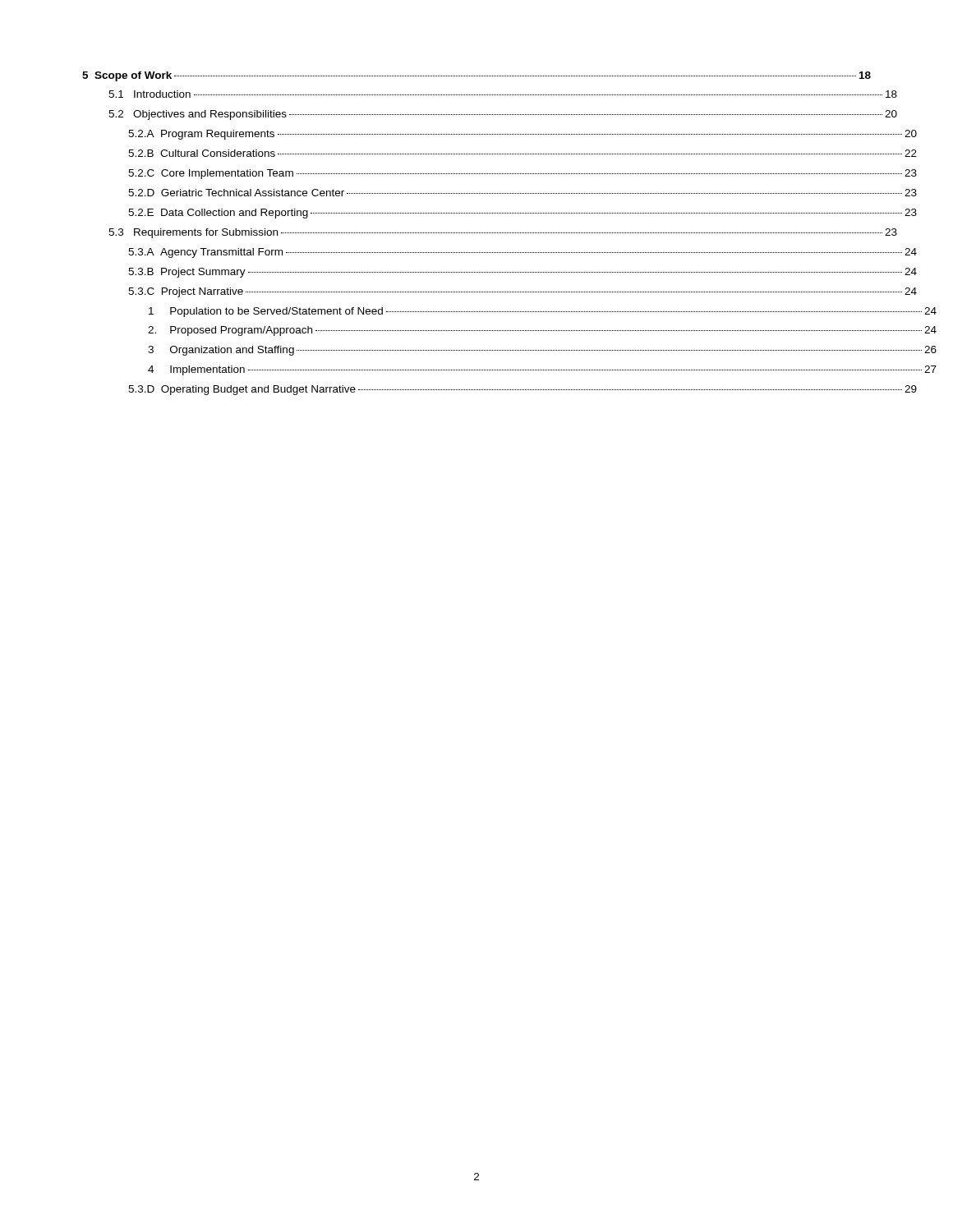
Task: Navigate to the passage starting "5.2.E Data Collection and"
Action: [x=523, y=213]
